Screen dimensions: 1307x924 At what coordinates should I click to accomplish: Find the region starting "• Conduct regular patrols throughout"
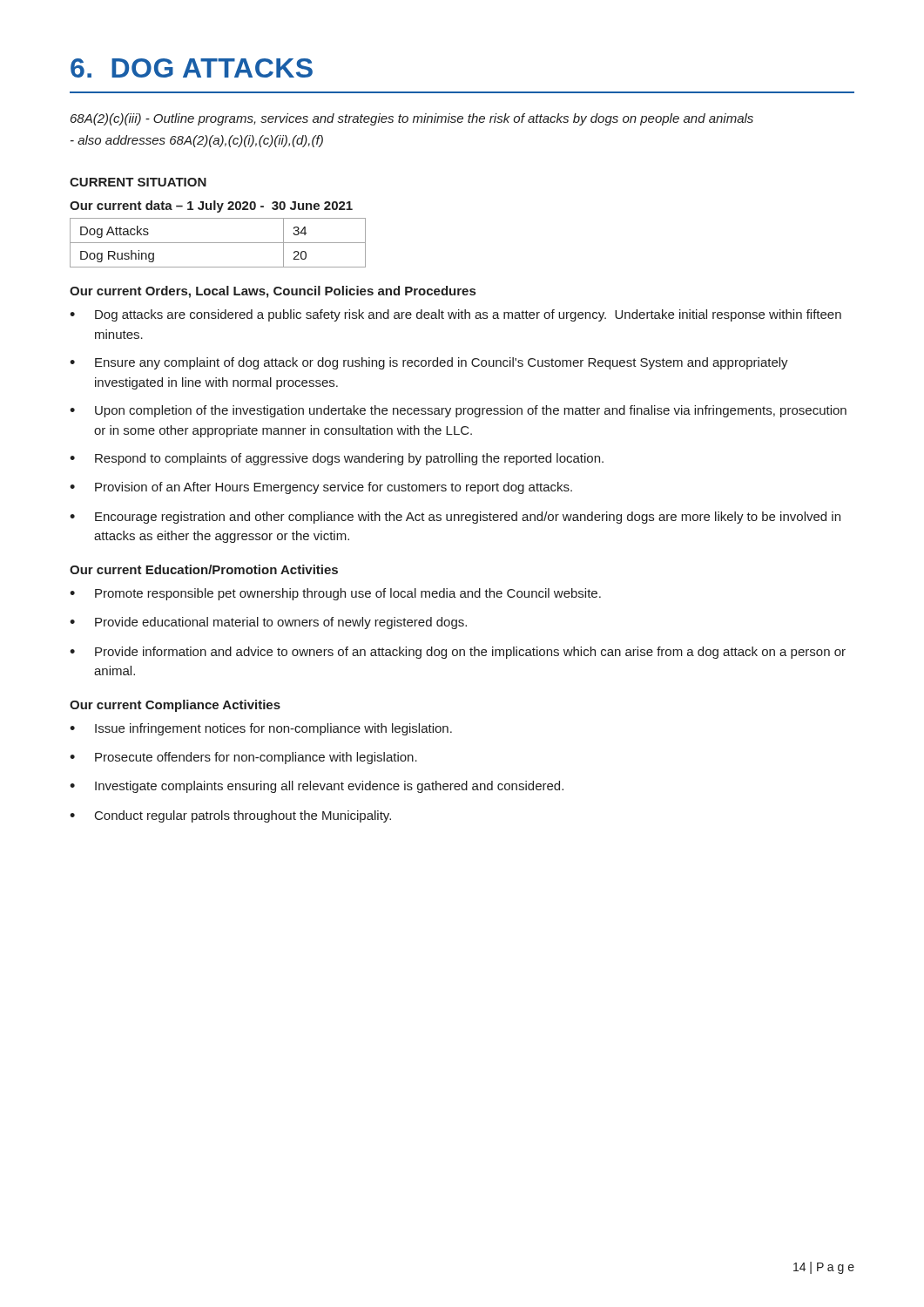pyautogui.click(x=230, y=816)
